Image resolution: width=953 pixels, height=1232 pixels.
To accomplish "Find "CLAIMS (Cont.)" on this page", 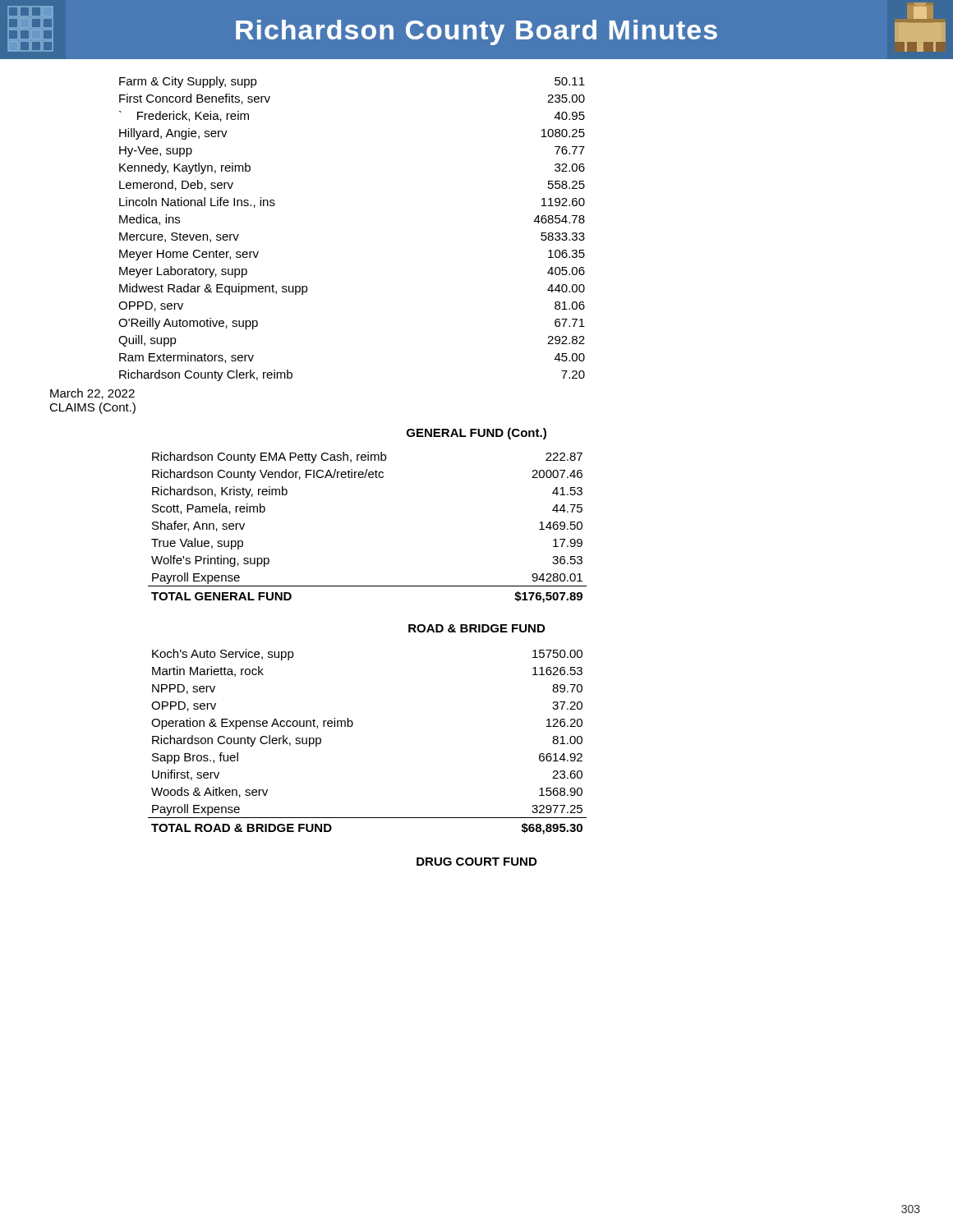I will tap(93, 407).
